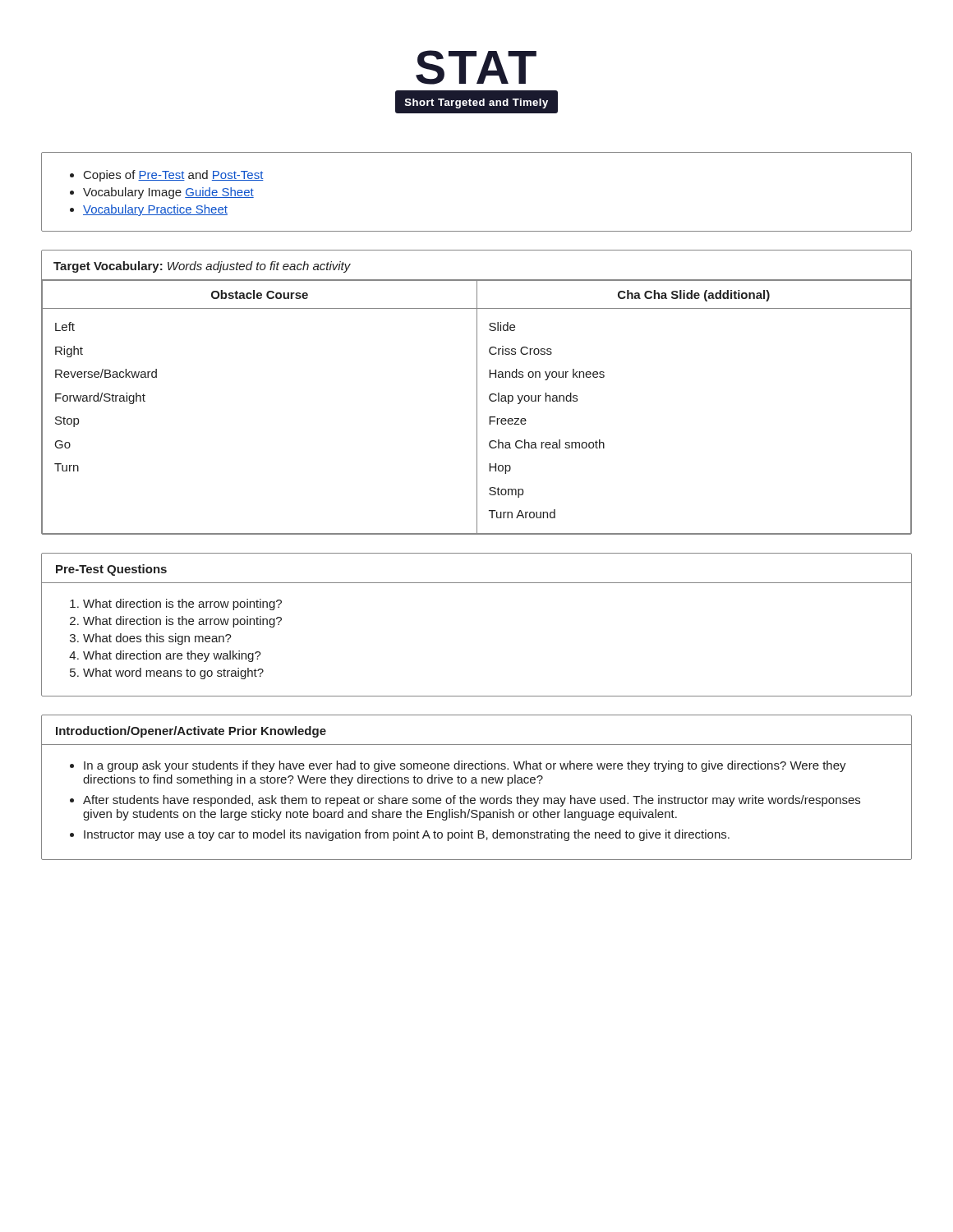
Task: Find the logo
Action: tap(476, 79)
